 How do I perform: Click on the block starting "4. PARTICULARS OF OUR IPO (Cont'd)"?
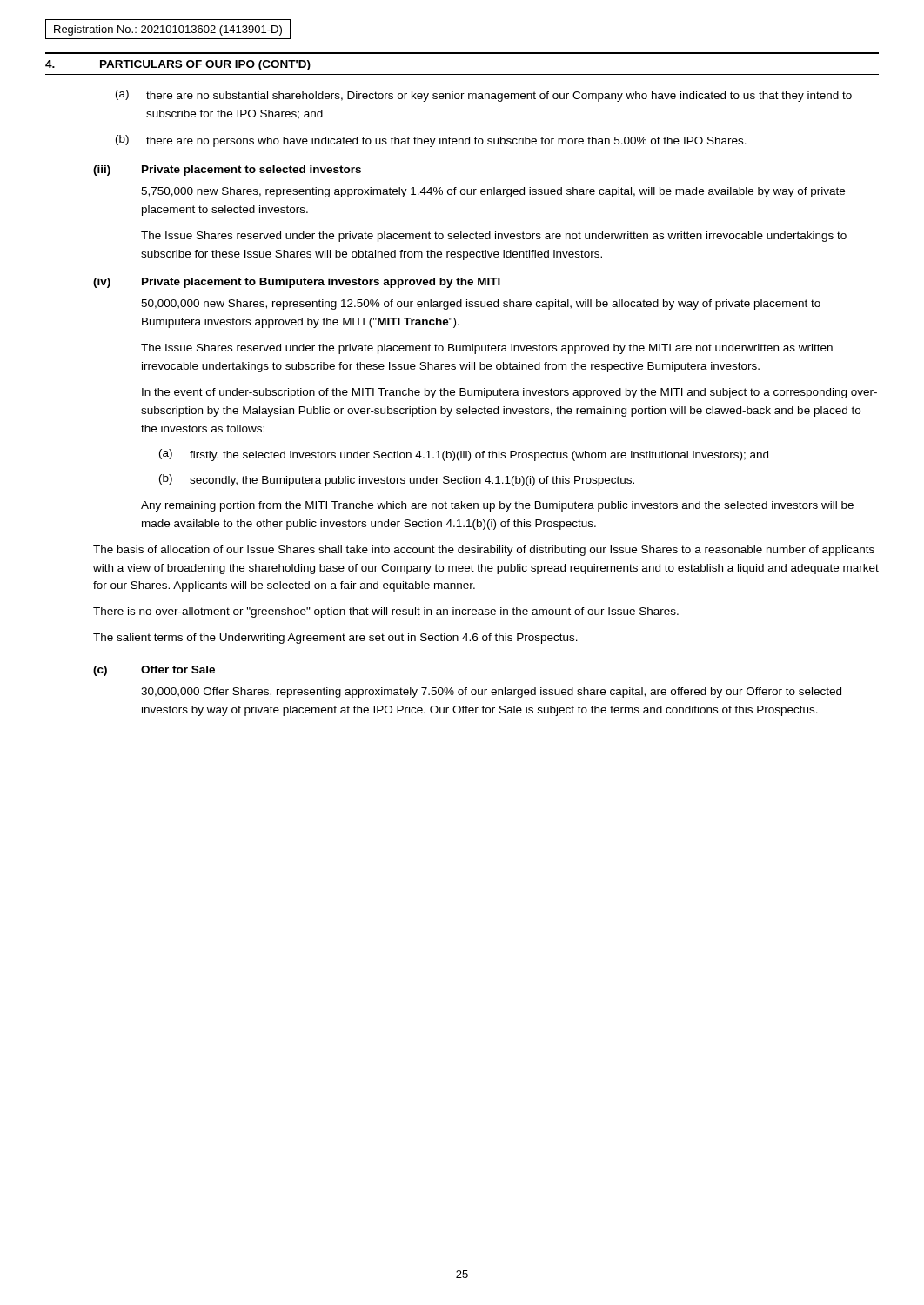(178, 64)
